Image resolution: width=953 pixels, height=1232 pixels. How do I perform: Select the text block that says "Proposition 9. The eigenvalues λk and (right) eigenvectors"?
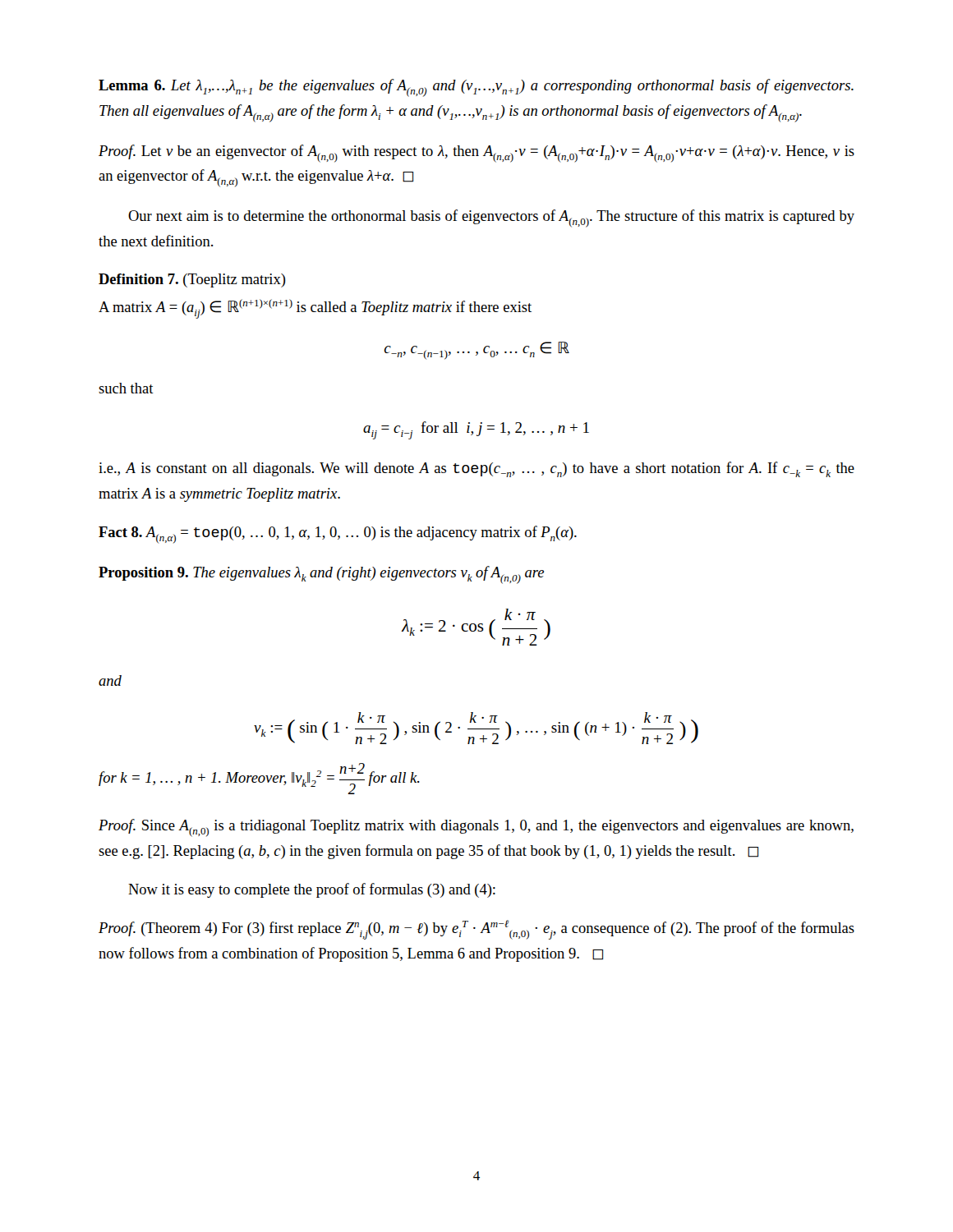click(x=321, y=574)
